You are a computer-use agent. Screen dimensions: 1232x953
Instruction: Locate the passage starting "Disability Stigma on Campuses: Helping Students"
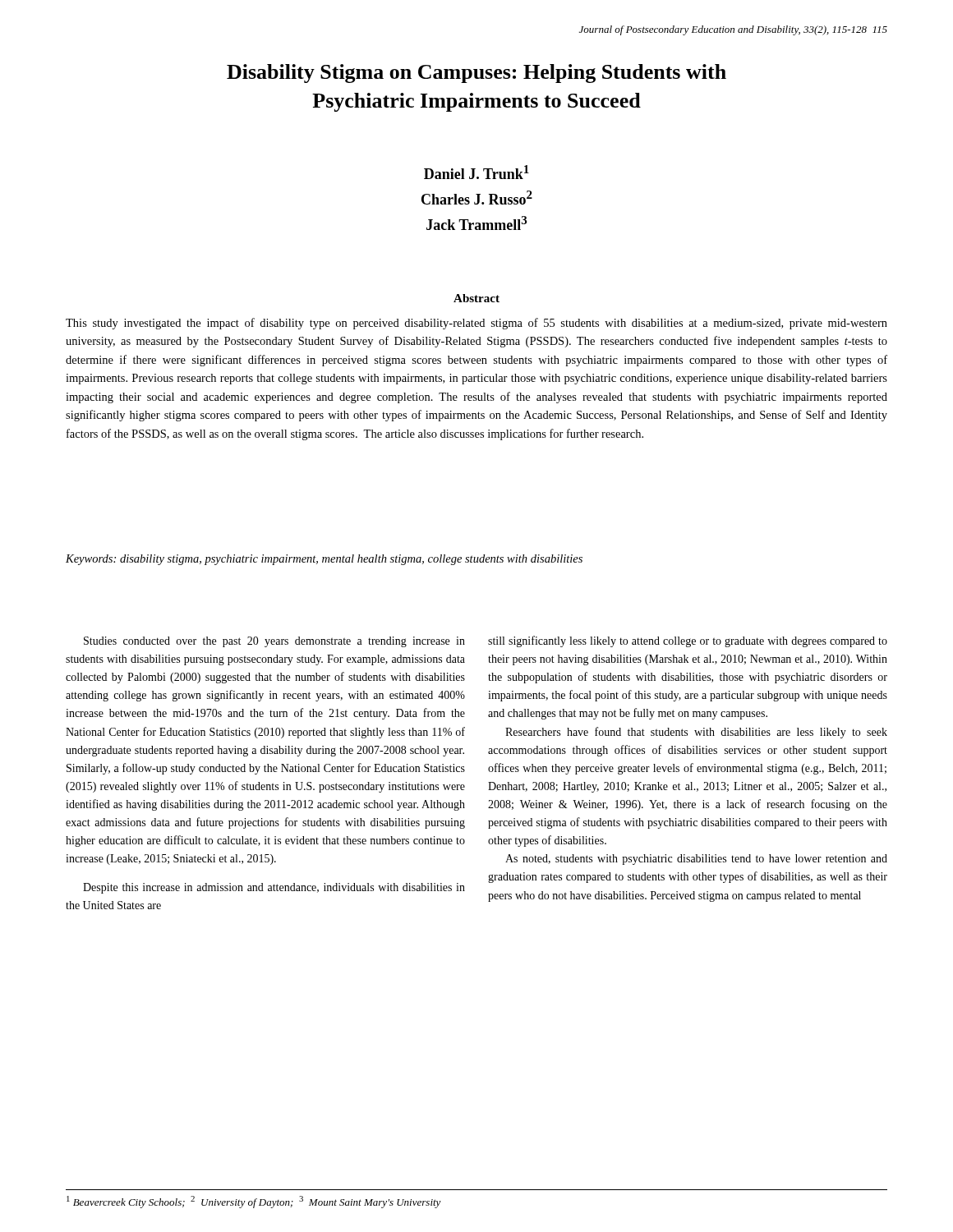(x=476, y=86)
